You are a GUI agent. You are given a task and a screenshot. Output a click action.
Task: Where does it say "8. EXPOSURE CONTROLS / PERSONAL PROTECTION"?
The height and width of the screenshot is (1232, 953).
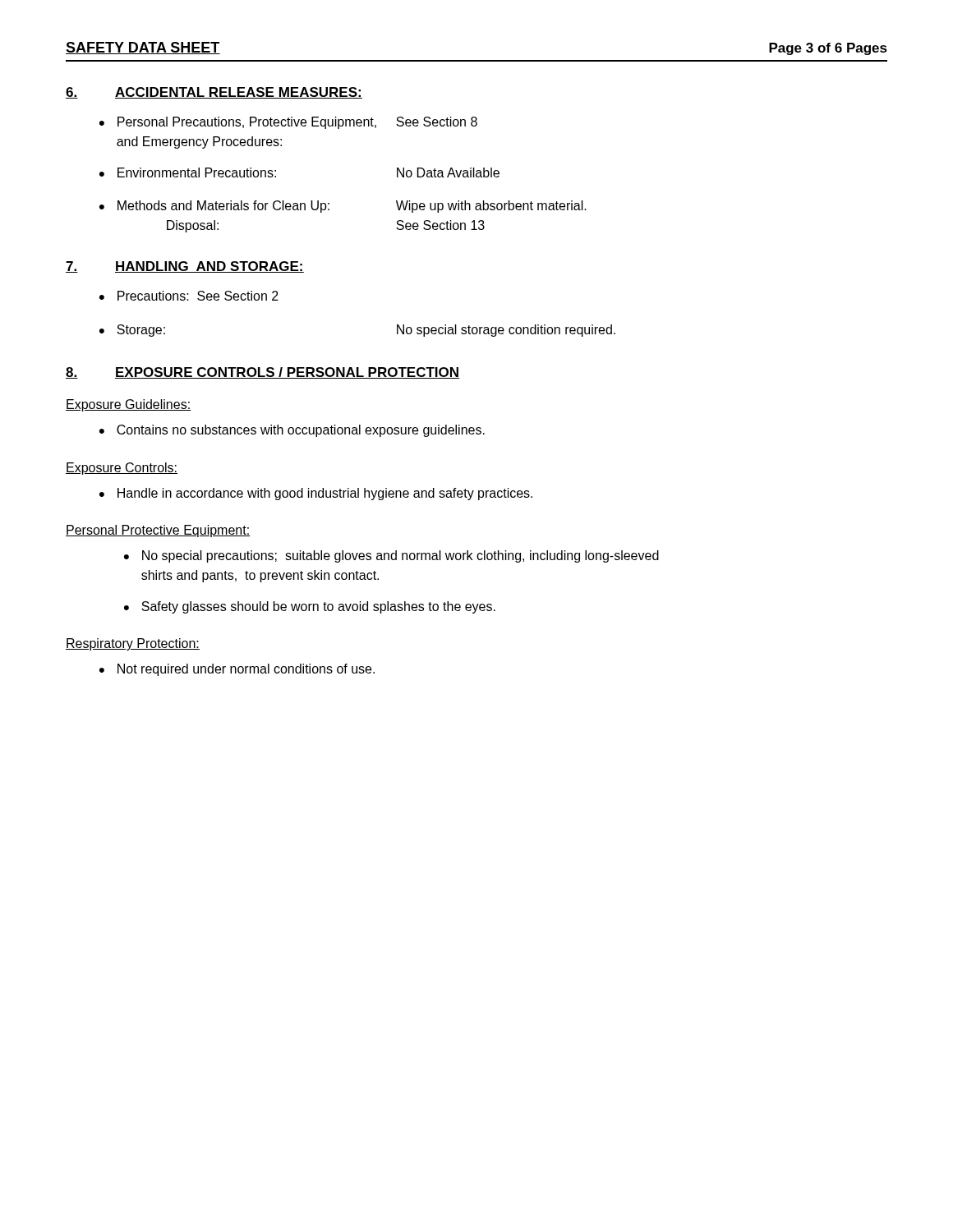263,373
